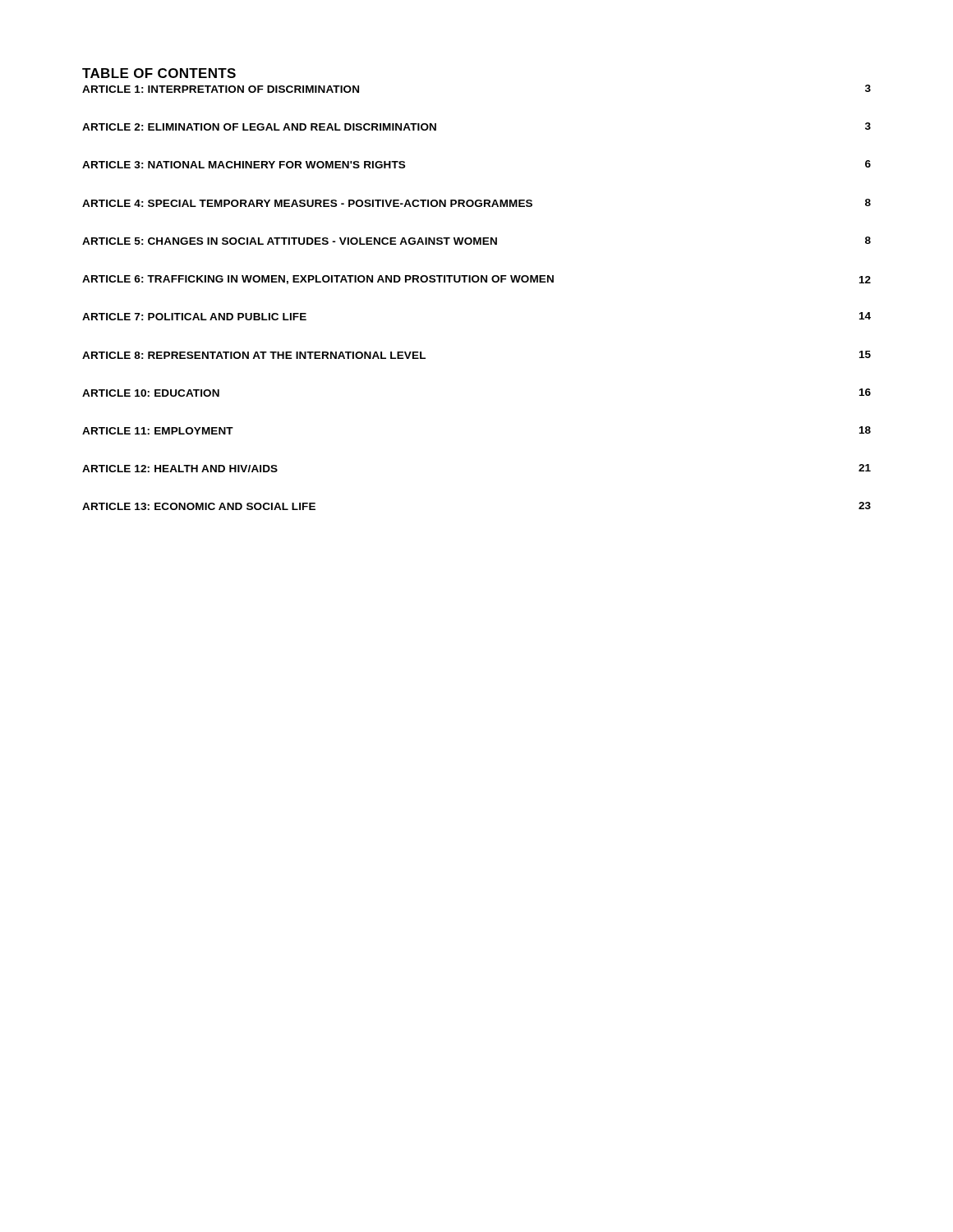The height and width of the screenshot is (1232, 953).
Task: Locate the list item containing "ARTICLE 13: ECONOMIC AND SOCIAL LIFE 23"
Action: pyautogui.click(x=199, y=506)
